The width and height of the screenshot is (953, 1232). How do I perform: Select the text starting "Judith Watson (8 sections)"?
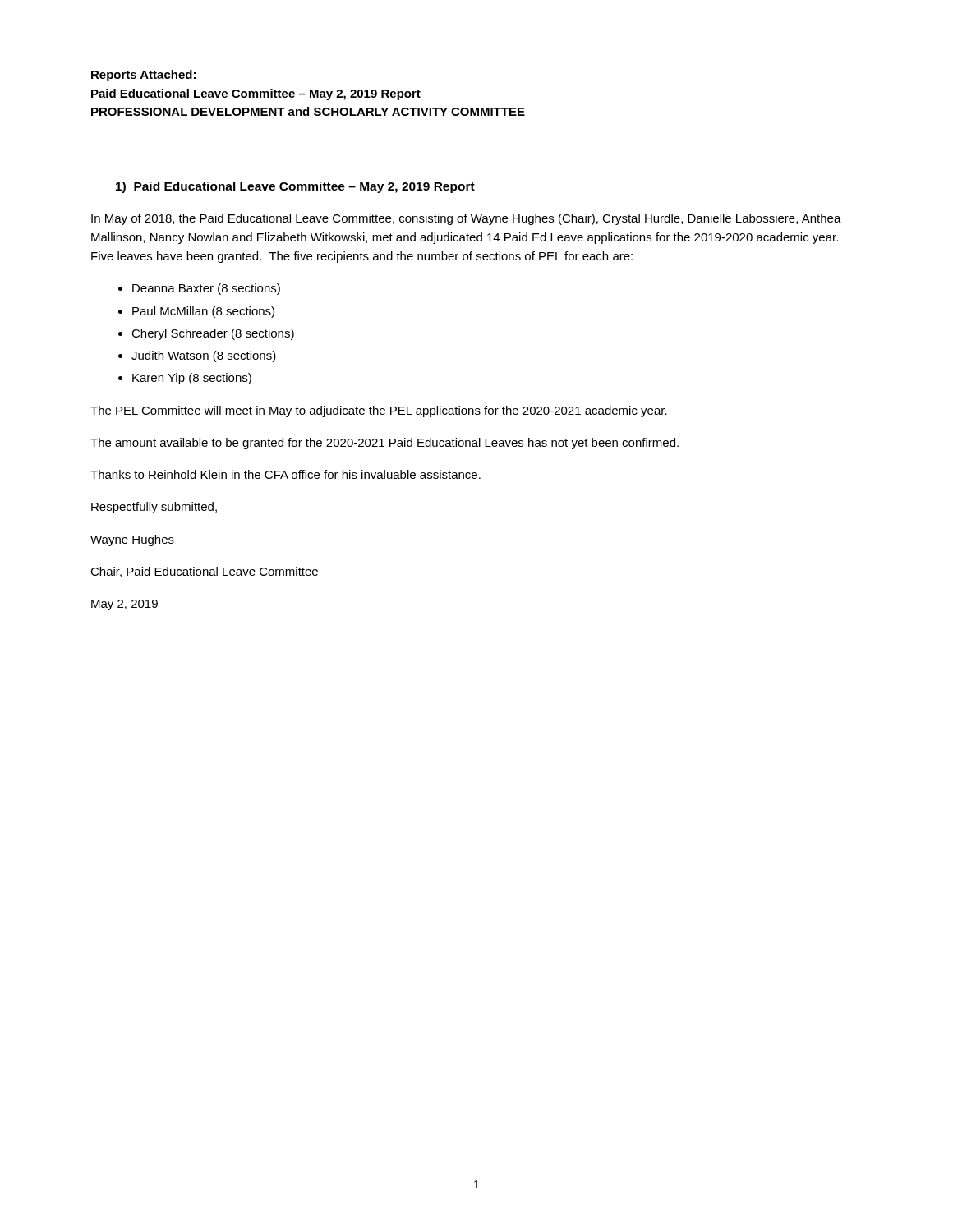[x=204, y=355]
